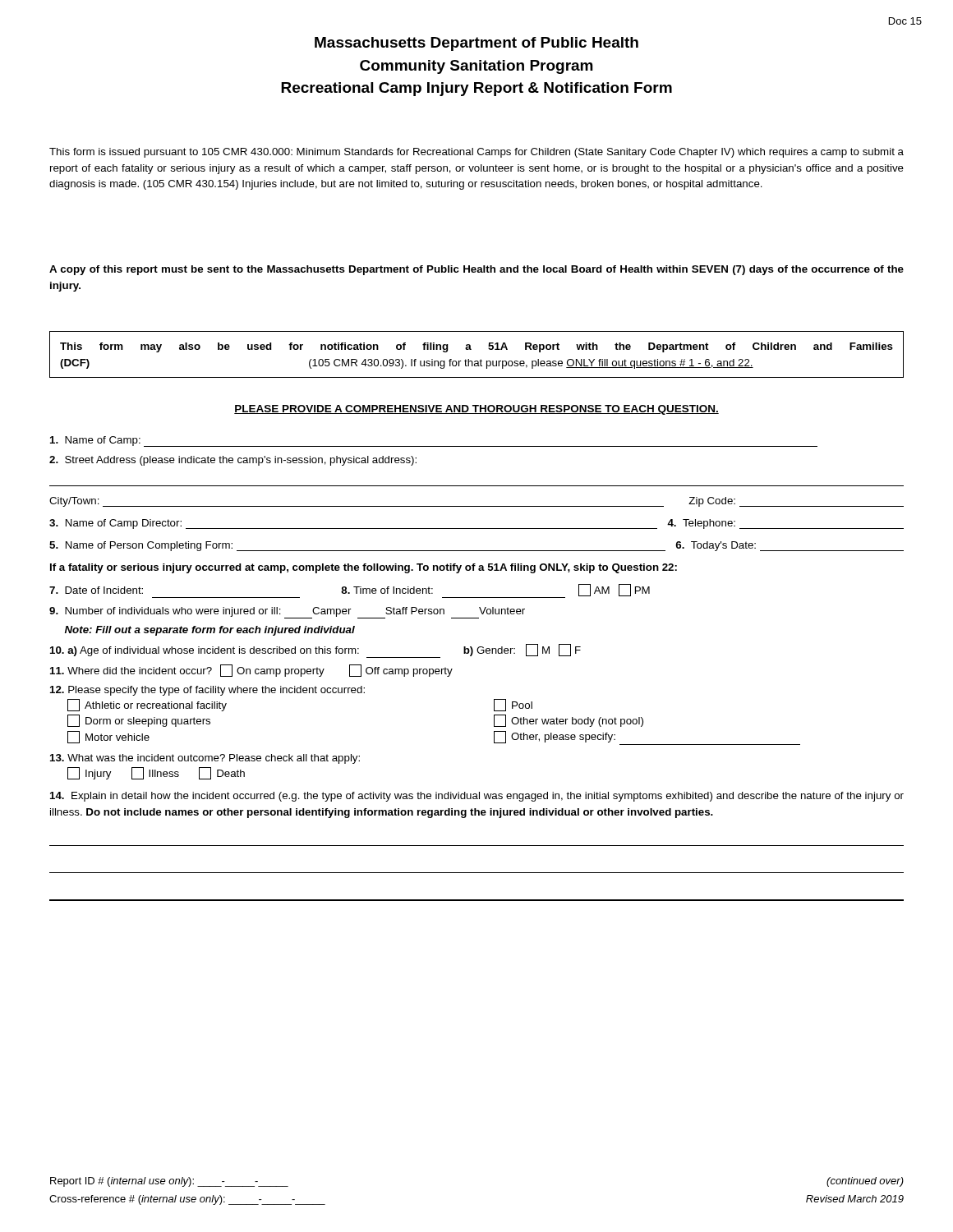Screen dimensions: 1232x953
Task: Find the region starting "City/Town: Zip Code:"
Action: [x=476, y=499]
